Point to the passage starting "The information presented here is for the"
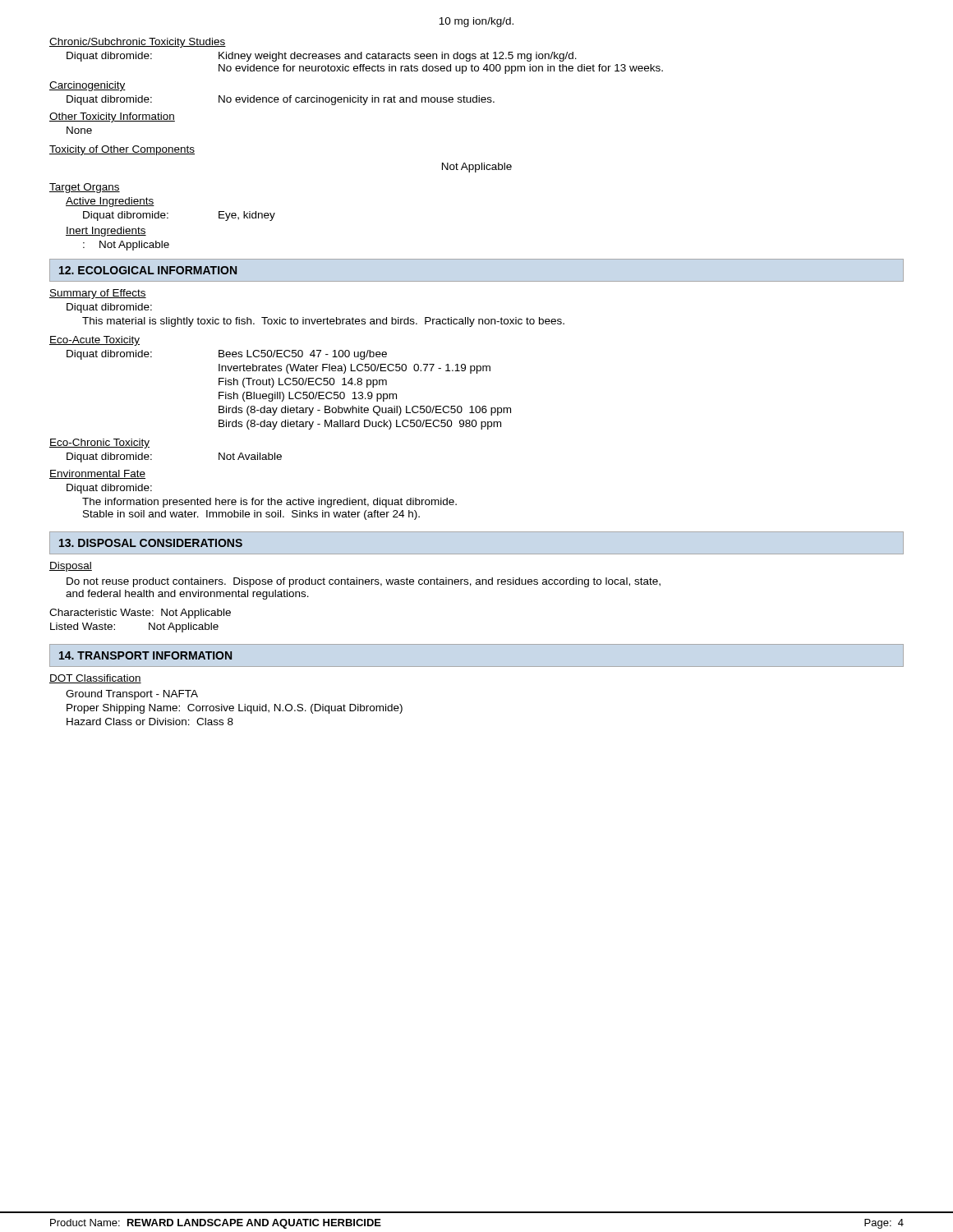Screen dimensions: 1232x953 [270, 508]
